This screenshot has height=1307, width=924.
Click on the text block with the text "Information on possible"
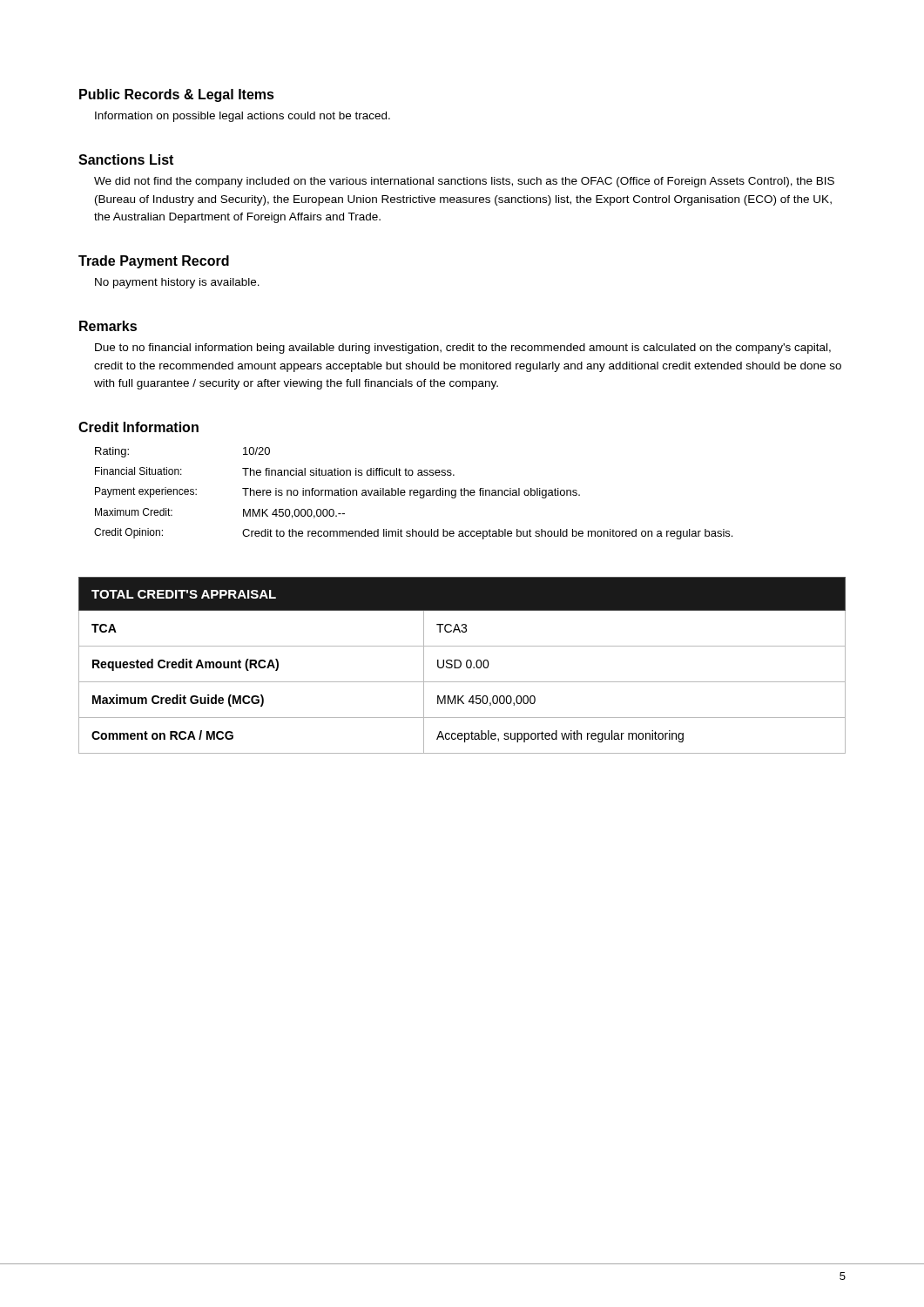[242, 115]
